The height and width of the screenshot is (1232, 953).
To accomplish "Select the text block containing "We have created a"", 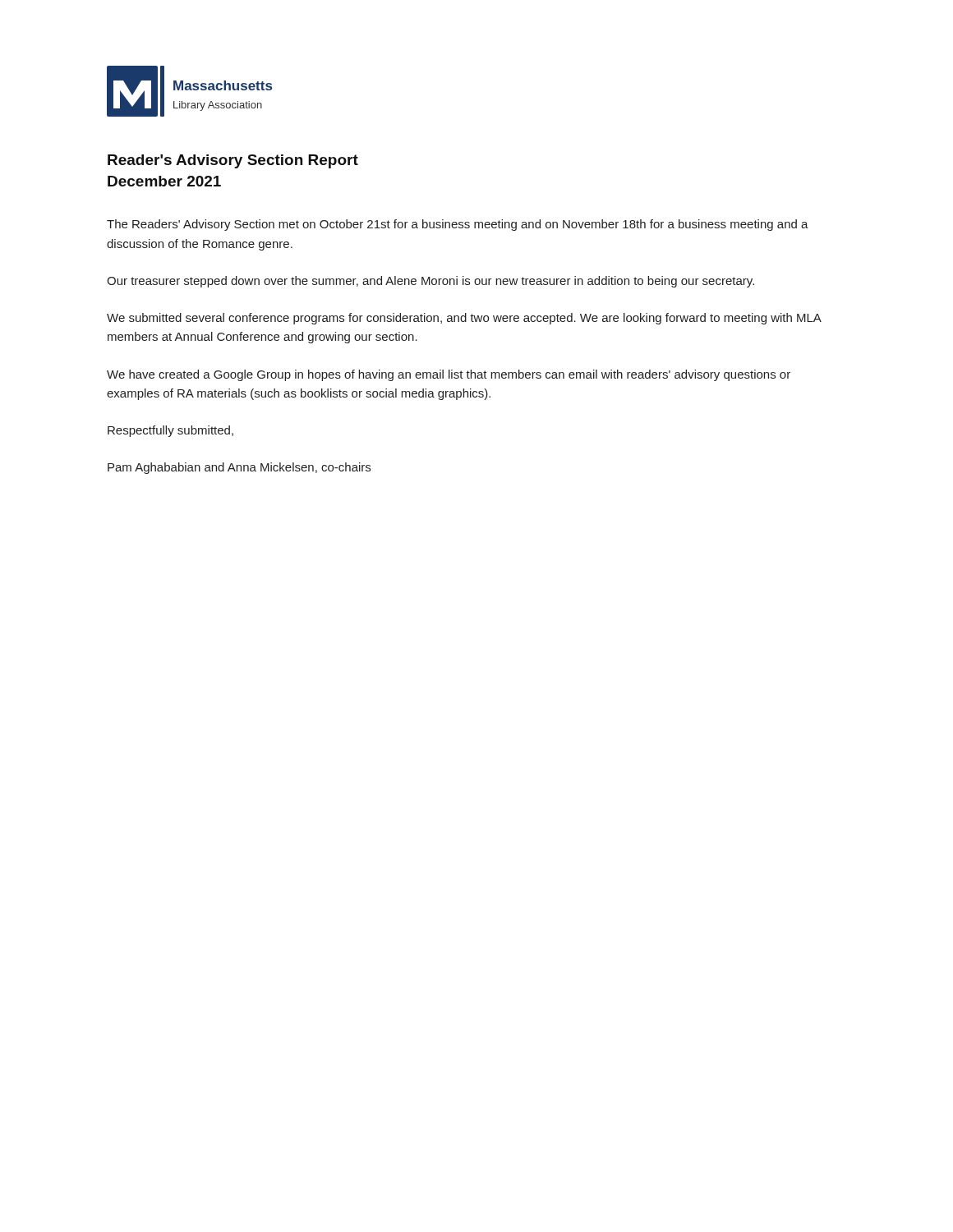I will tap(449, 383).
